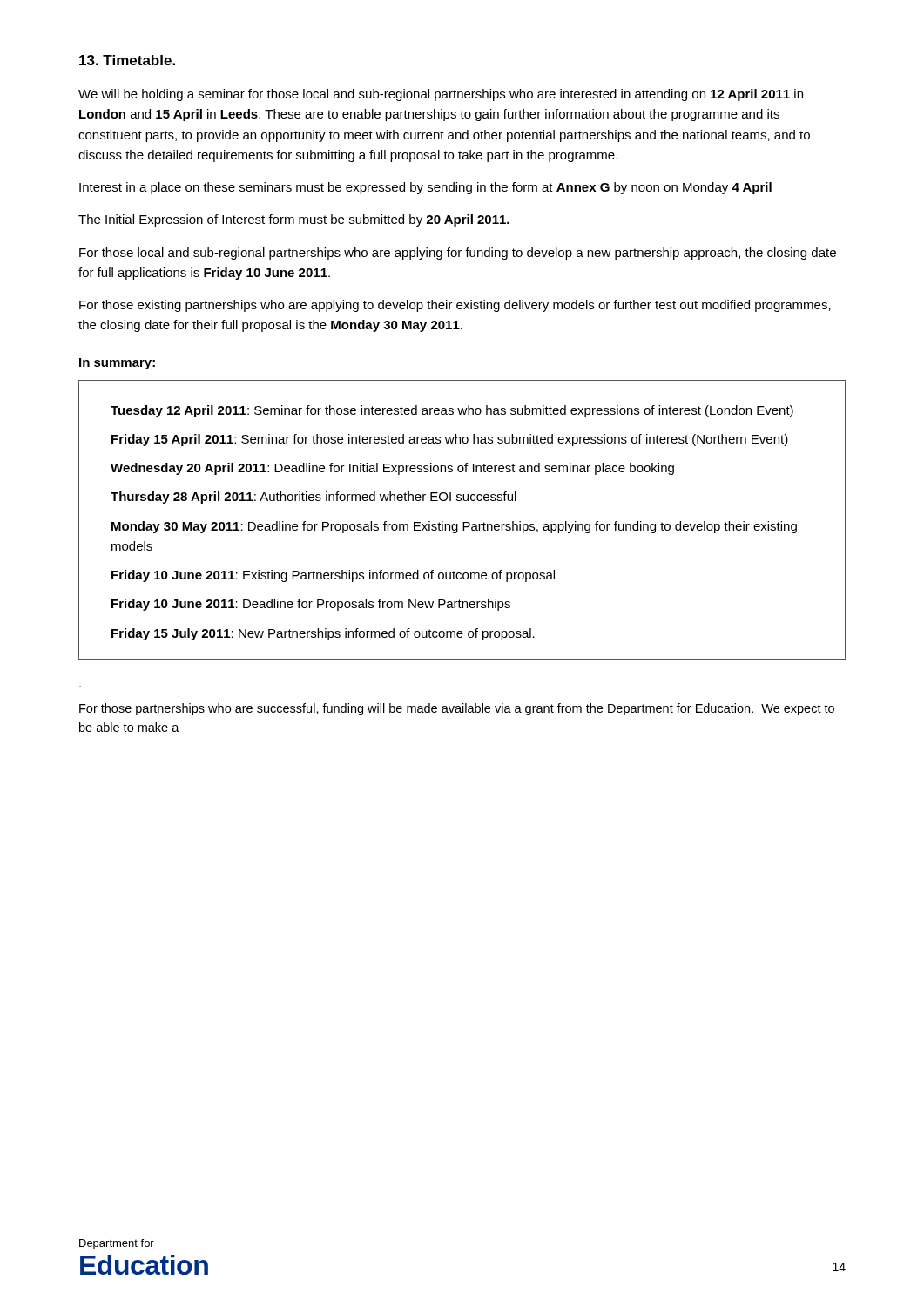Find the logo

pyautogui.click(x=144, y=1259)
